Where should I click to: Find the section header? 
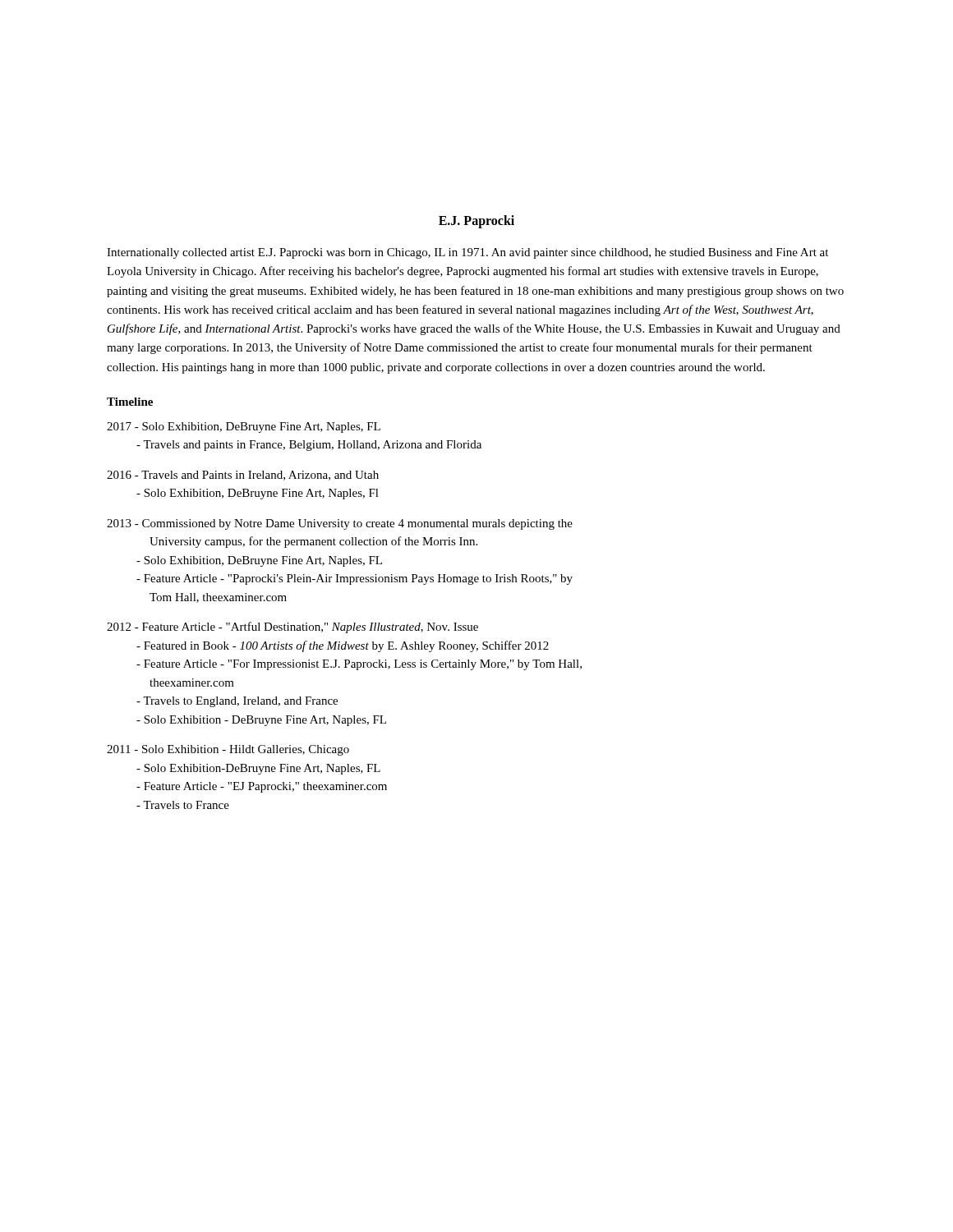130,401
